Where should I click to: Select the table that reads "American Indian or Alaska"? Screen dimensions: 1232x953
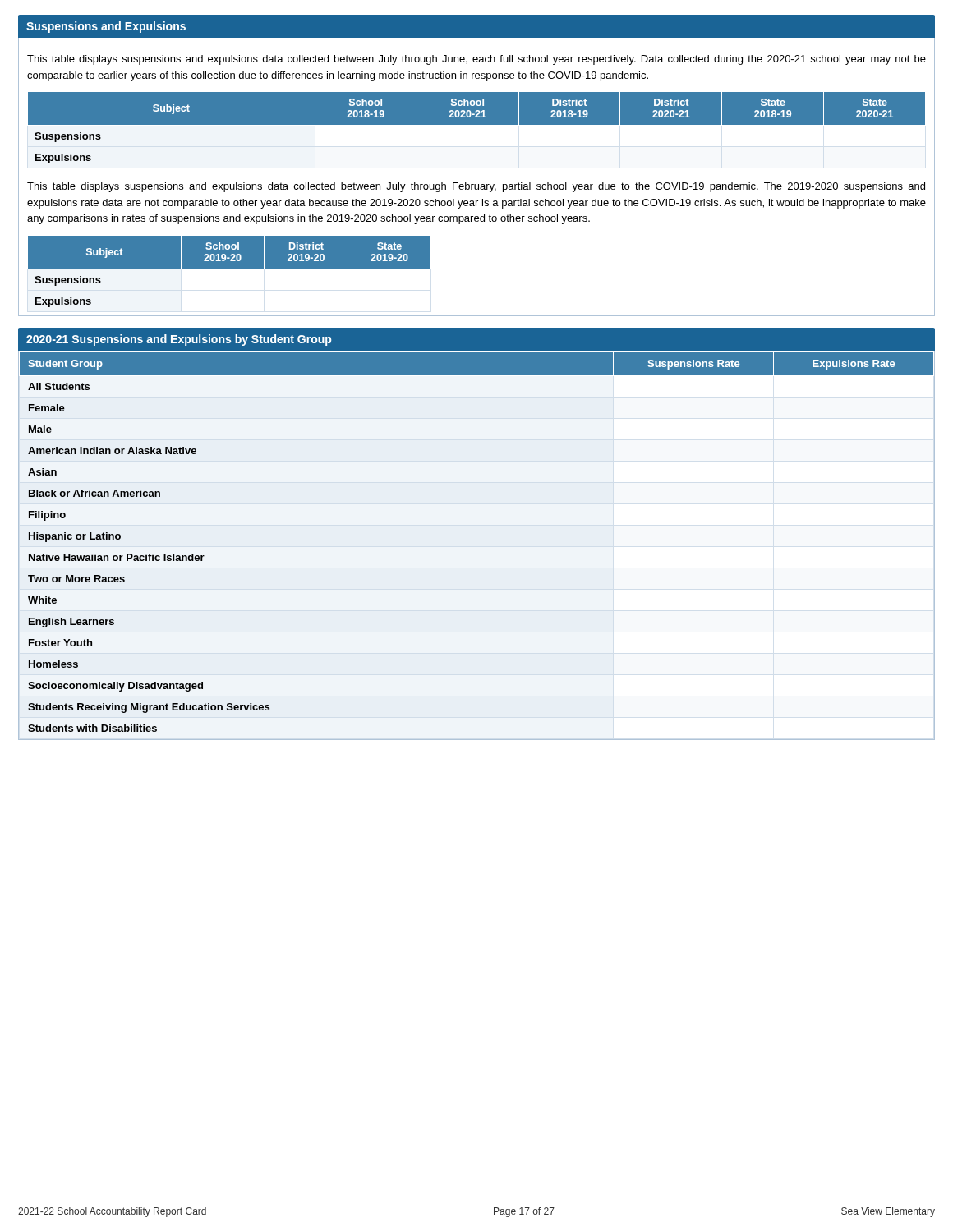point(476,545)
